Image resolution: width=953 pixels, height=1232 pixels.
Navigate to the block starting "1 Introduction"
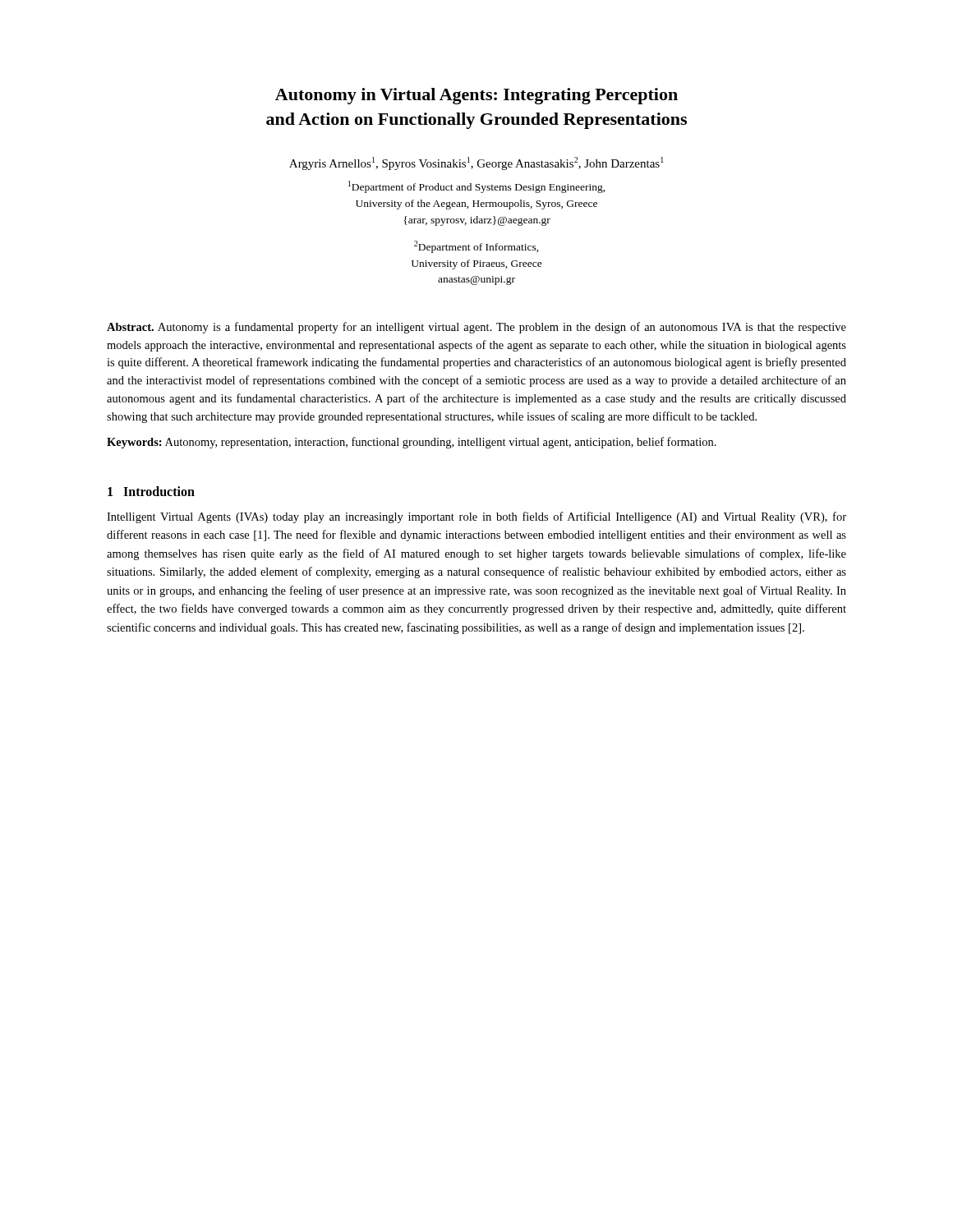[151, 492]
